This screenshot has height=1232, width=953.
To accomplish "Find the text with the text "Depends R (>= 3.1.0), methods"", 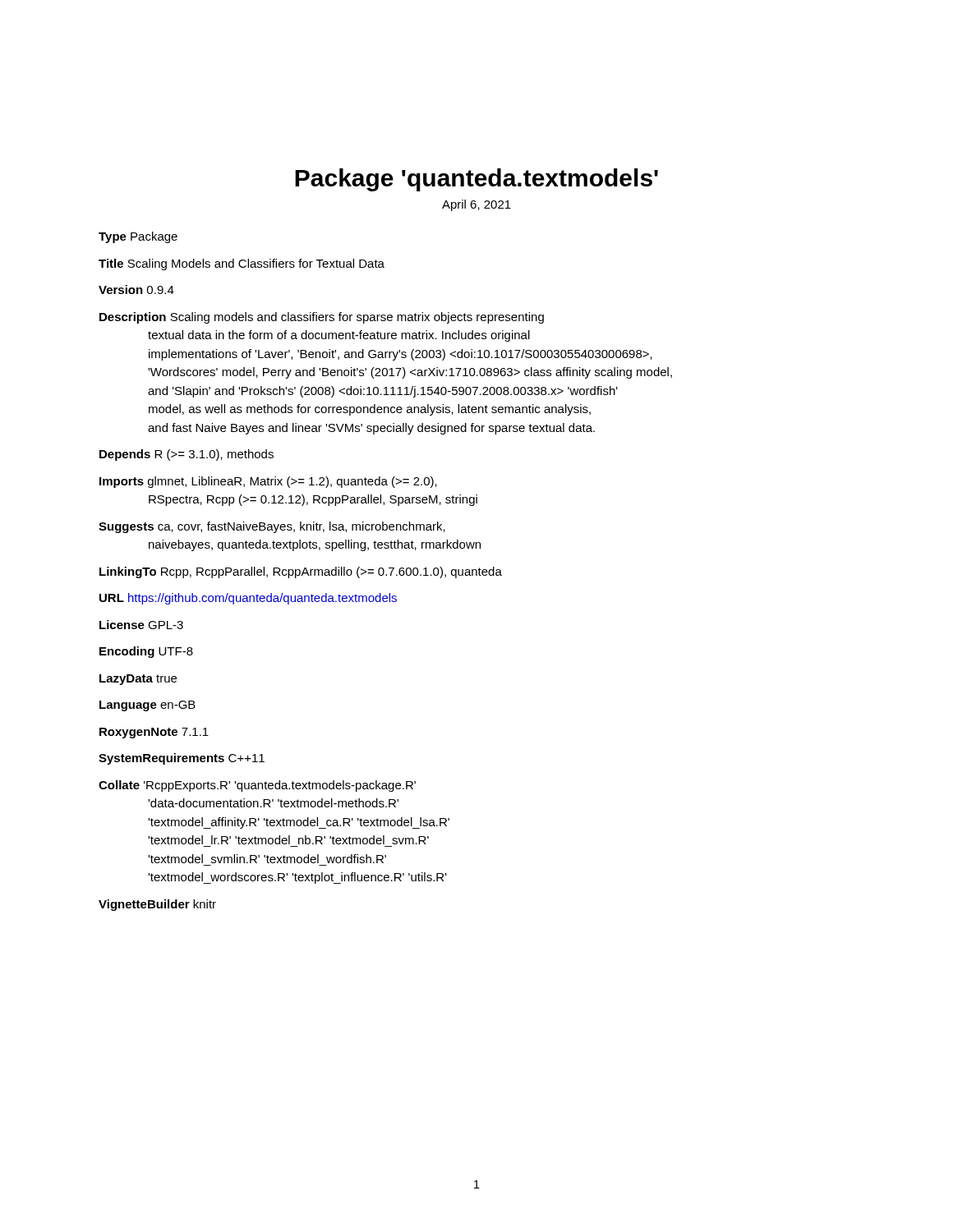I will pyautogui.click(x=186, y=454).
